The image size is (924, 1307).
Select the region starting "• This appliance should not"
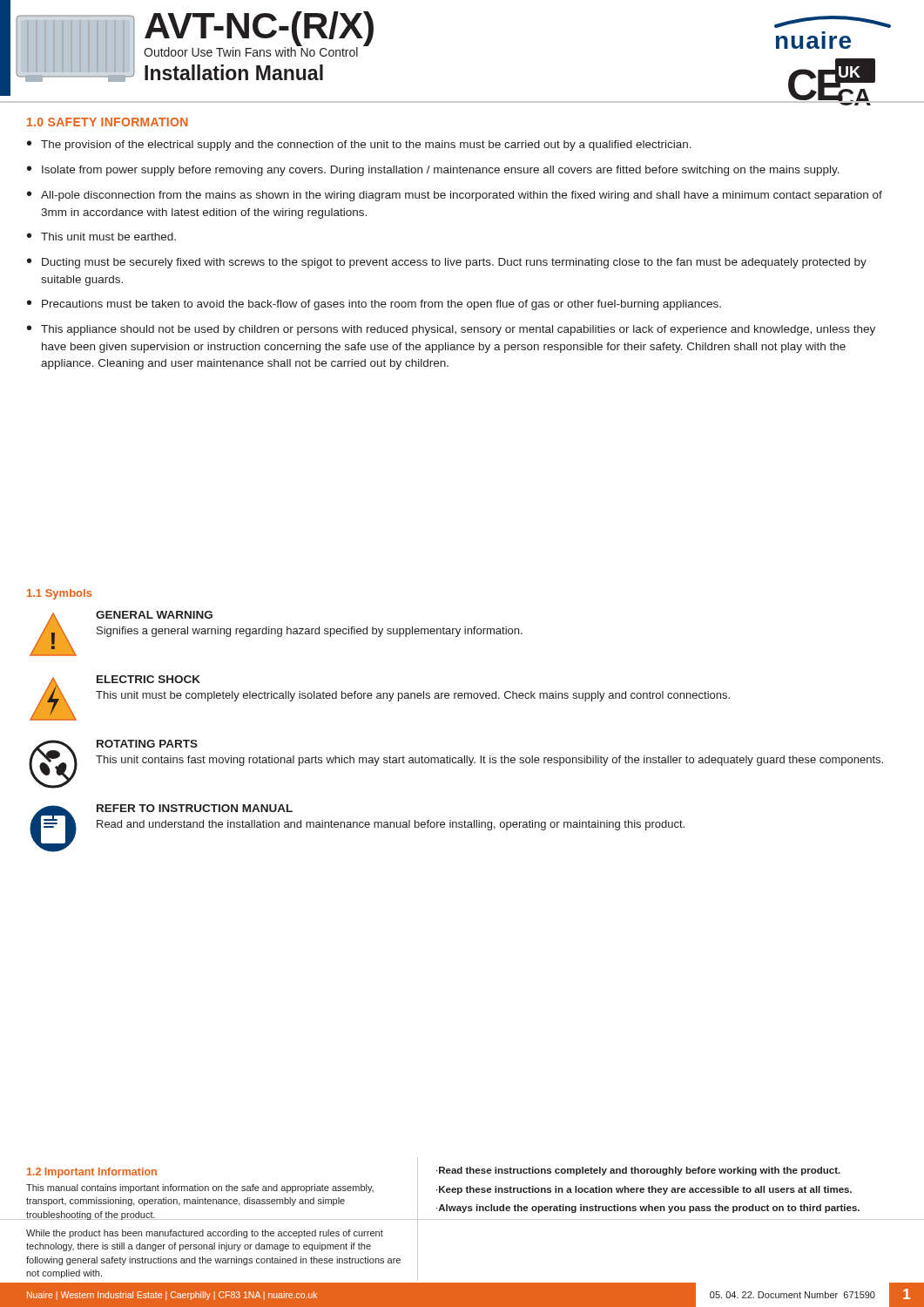[462, 346]
